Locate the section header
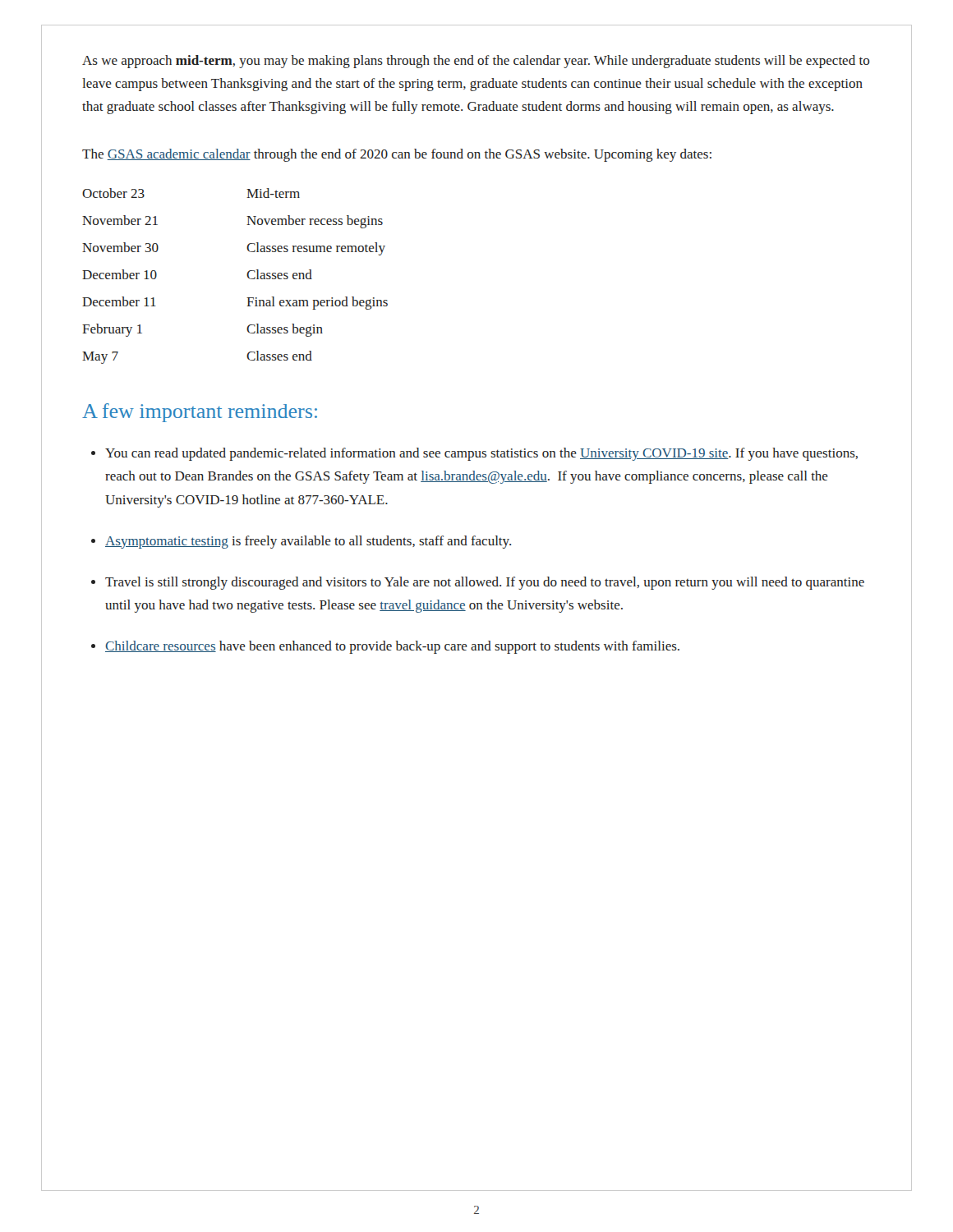This screenshot has width=953, height=1232. [201, 412]
